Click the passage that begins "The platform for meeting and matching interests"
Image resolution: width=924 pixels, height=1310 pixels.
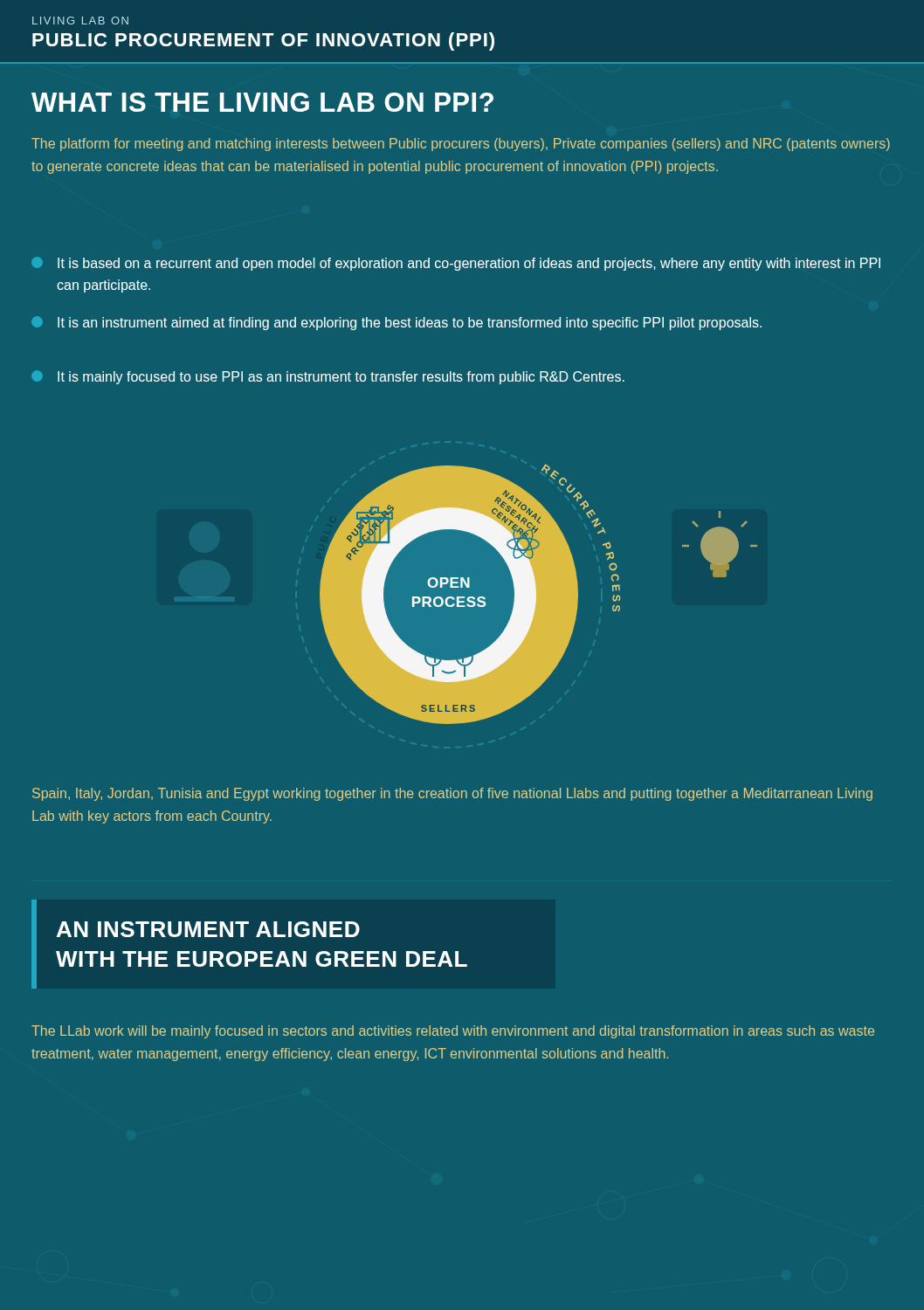(x=461, y=155)
